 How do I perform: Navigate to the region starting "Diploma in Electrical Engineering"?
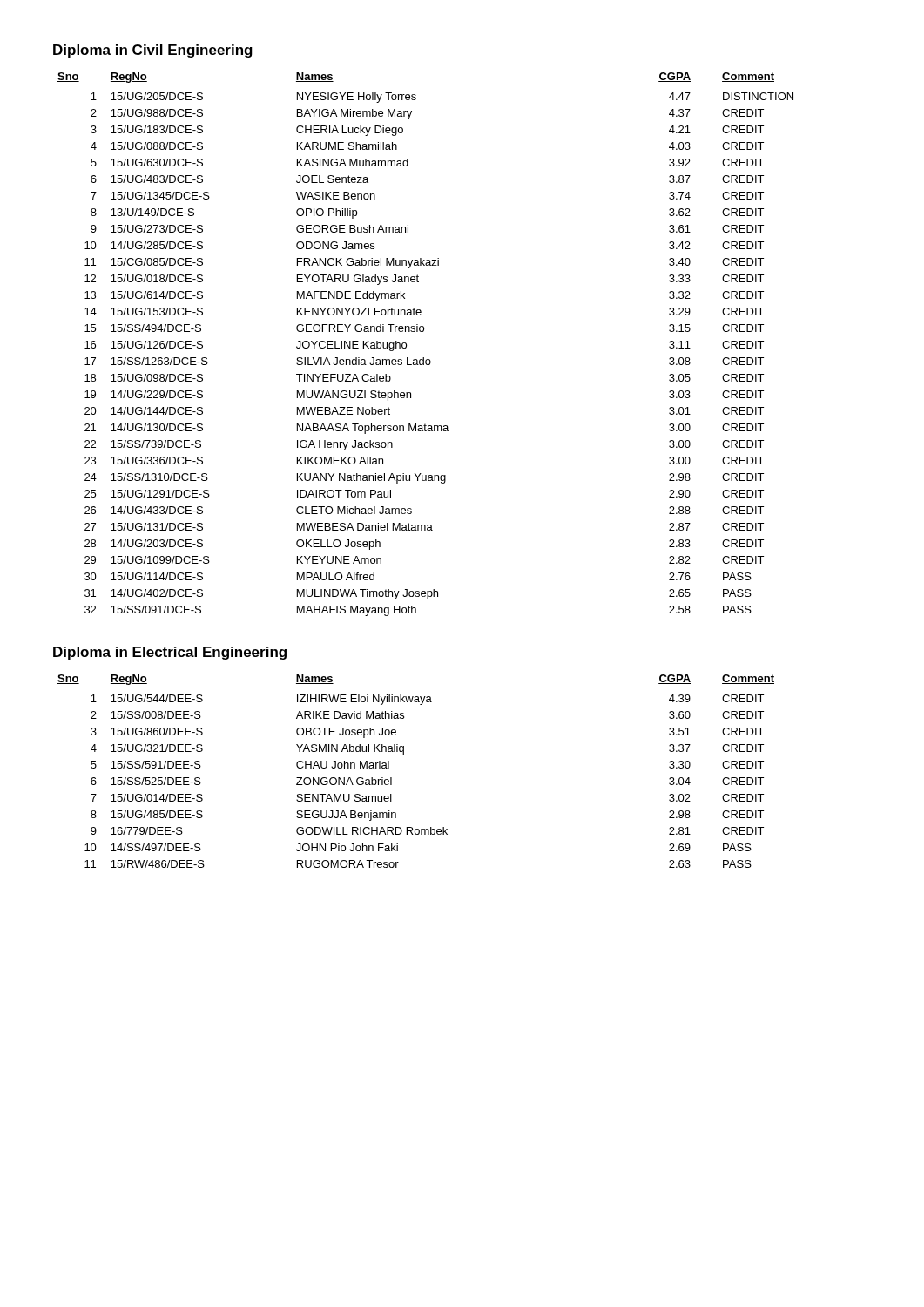click(x=170, y=653)
